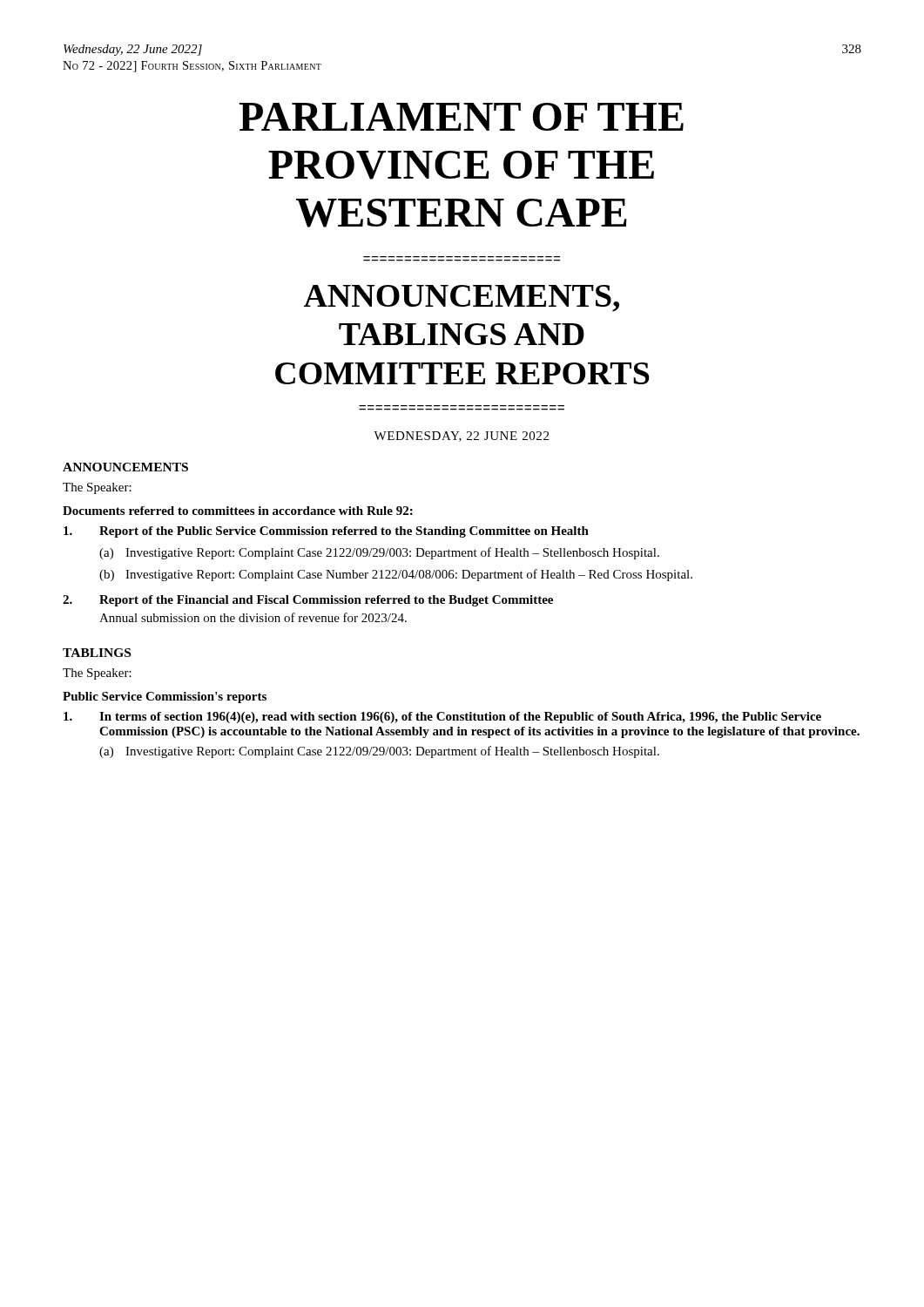
Task: Click on the title that reads "PARLIAMENT OF THEPROVINCE OF THEWESTERN CAPE"
Action: [462, 164]
